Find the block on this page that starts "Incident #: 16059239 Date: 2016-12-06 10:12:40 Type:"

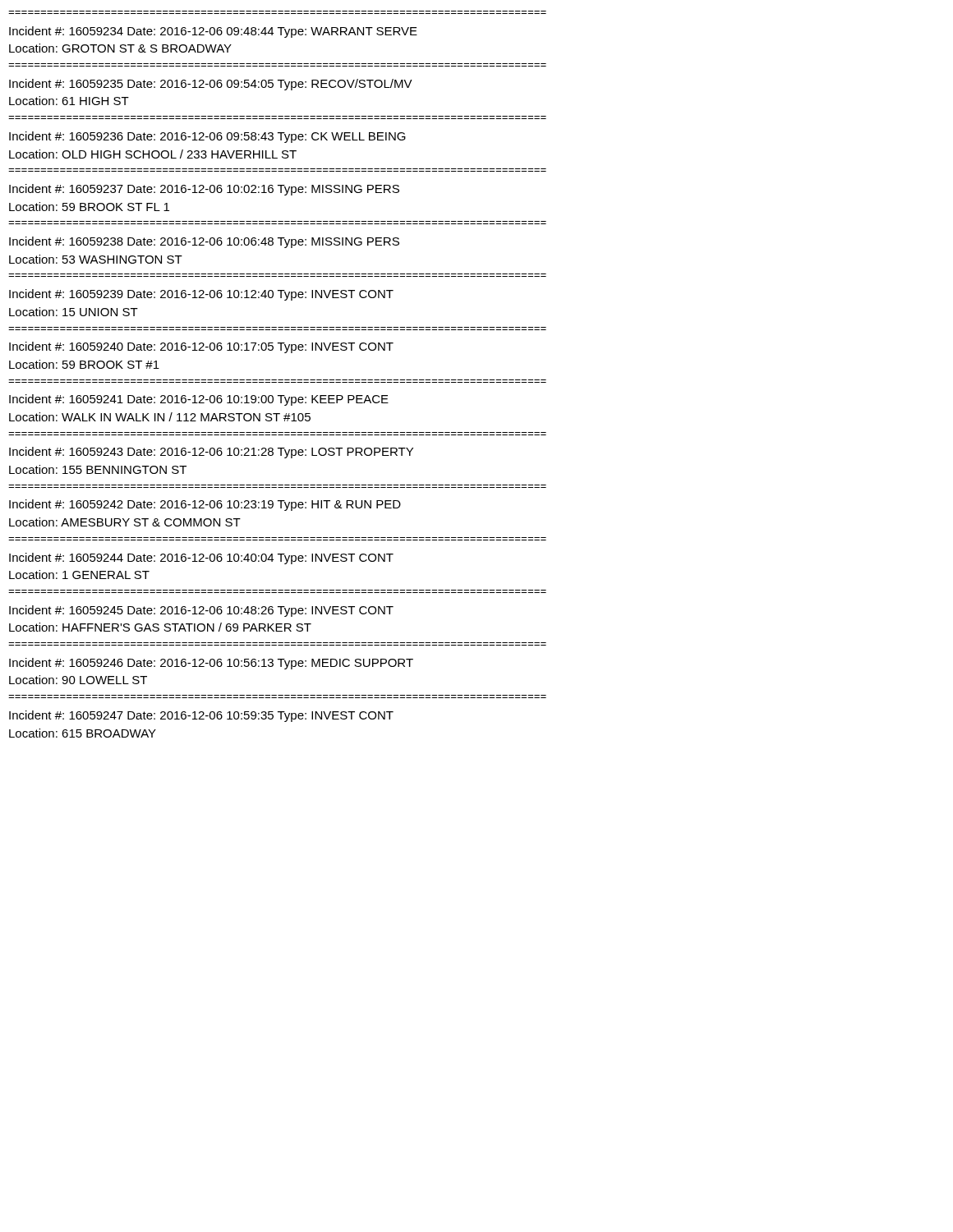tap(201, 303)
